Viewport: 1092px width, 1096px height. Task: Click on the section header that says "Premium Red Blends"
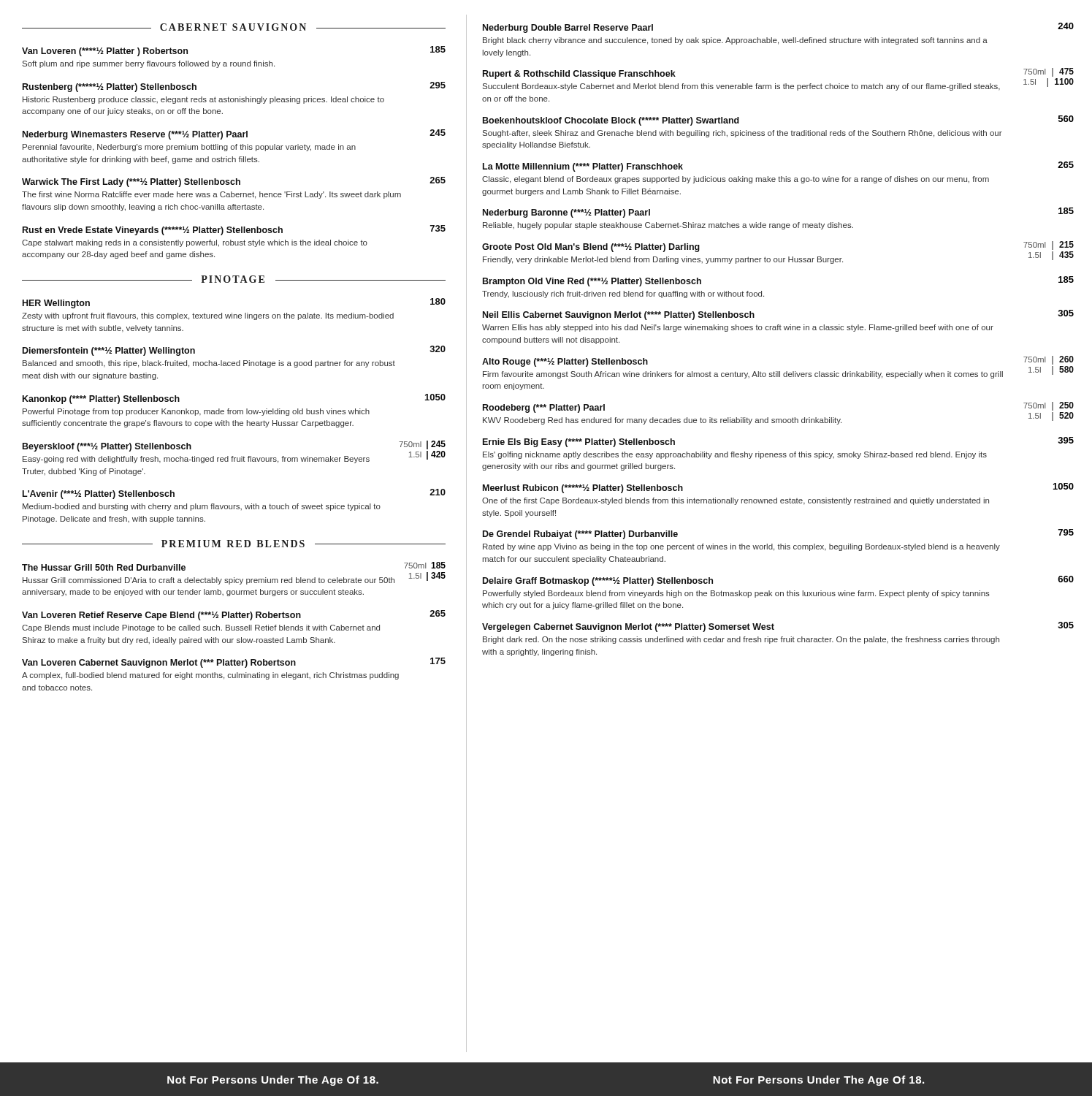pos(234,544)
